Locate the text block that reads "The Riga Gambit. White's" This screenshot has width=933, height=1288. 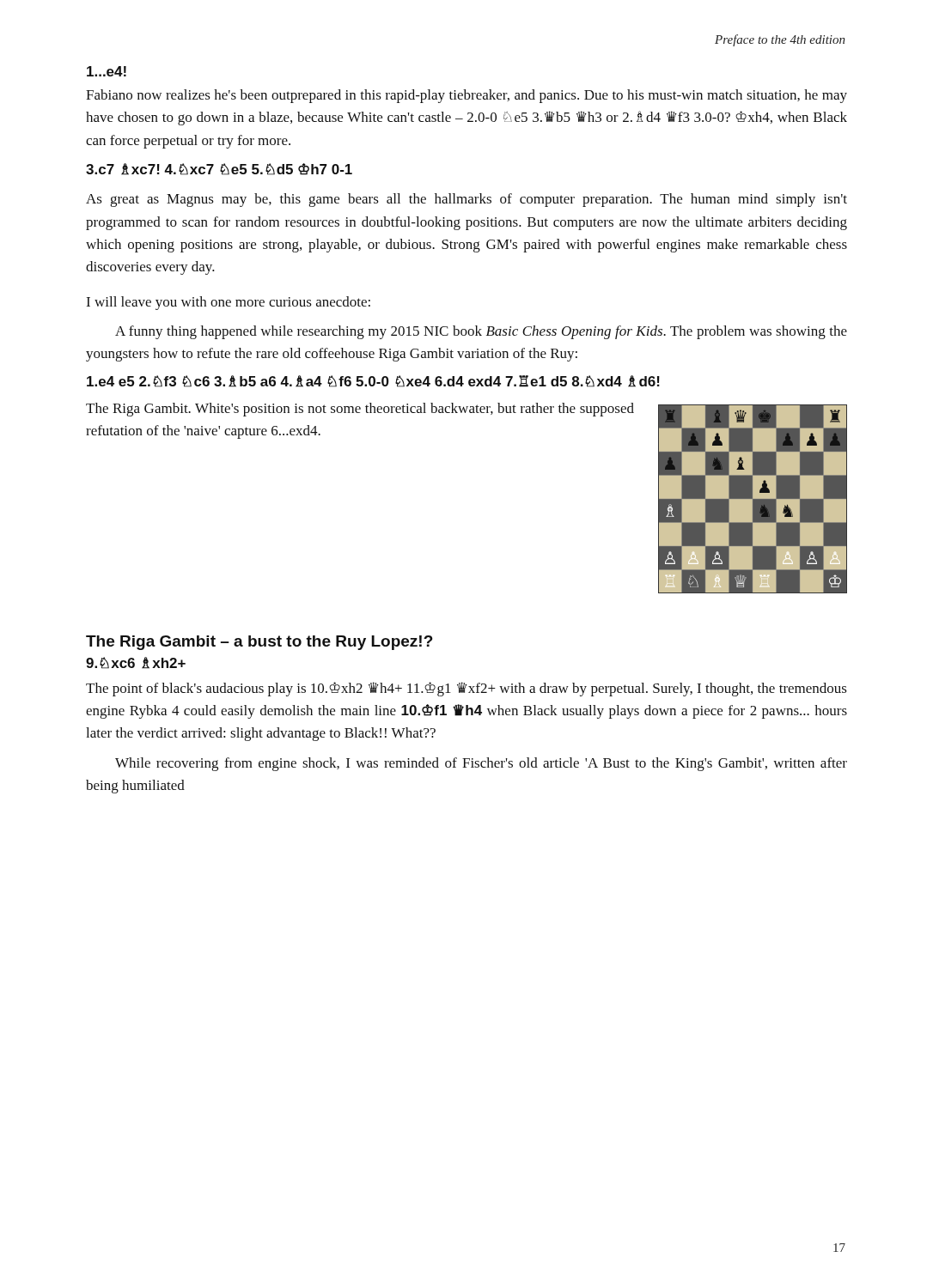point(360,419)
